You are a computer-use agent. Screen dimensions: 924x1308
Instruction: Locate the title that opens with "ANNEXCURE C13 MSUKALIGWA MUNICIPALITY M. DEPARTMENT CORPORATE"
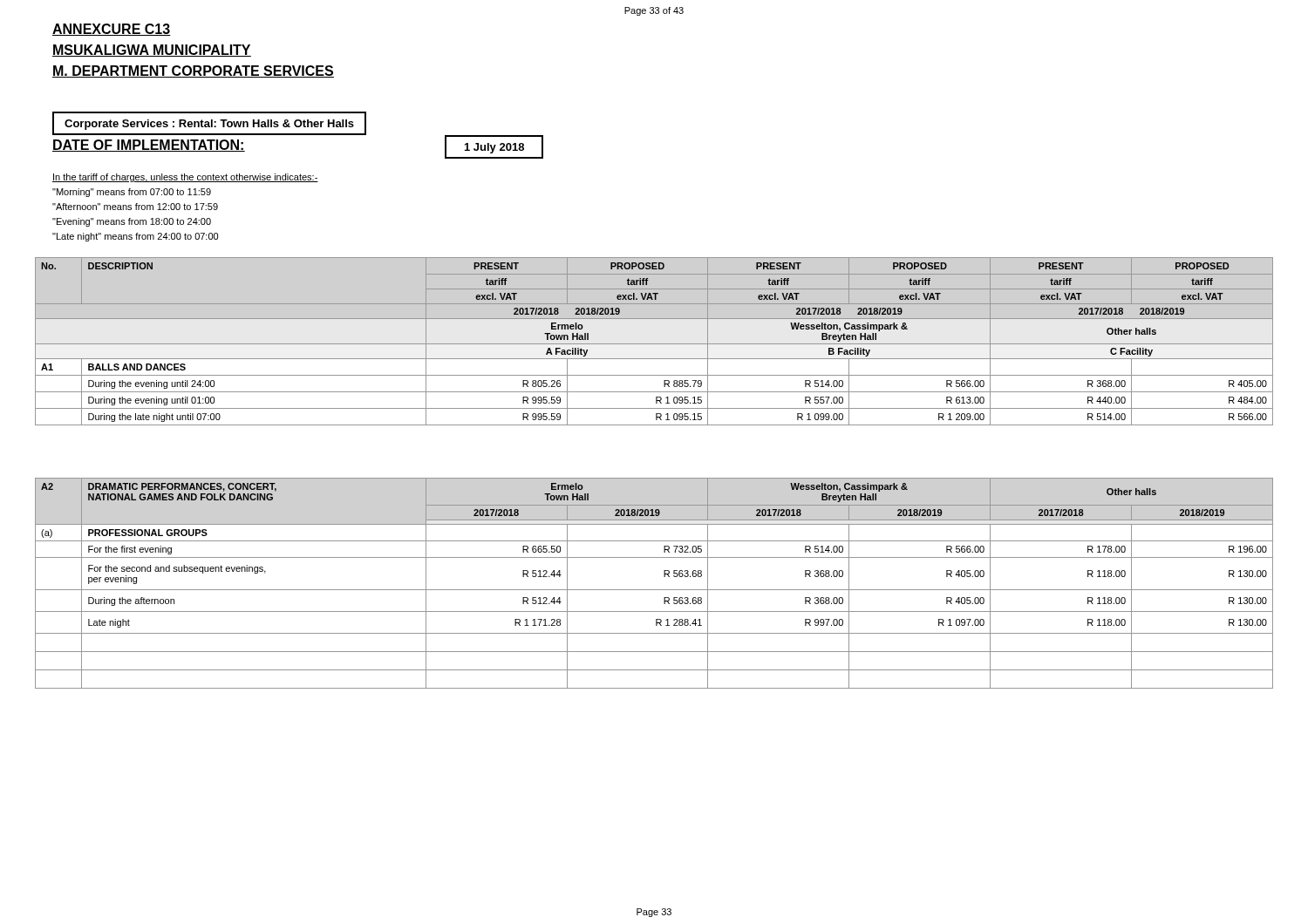coord(193,51)
